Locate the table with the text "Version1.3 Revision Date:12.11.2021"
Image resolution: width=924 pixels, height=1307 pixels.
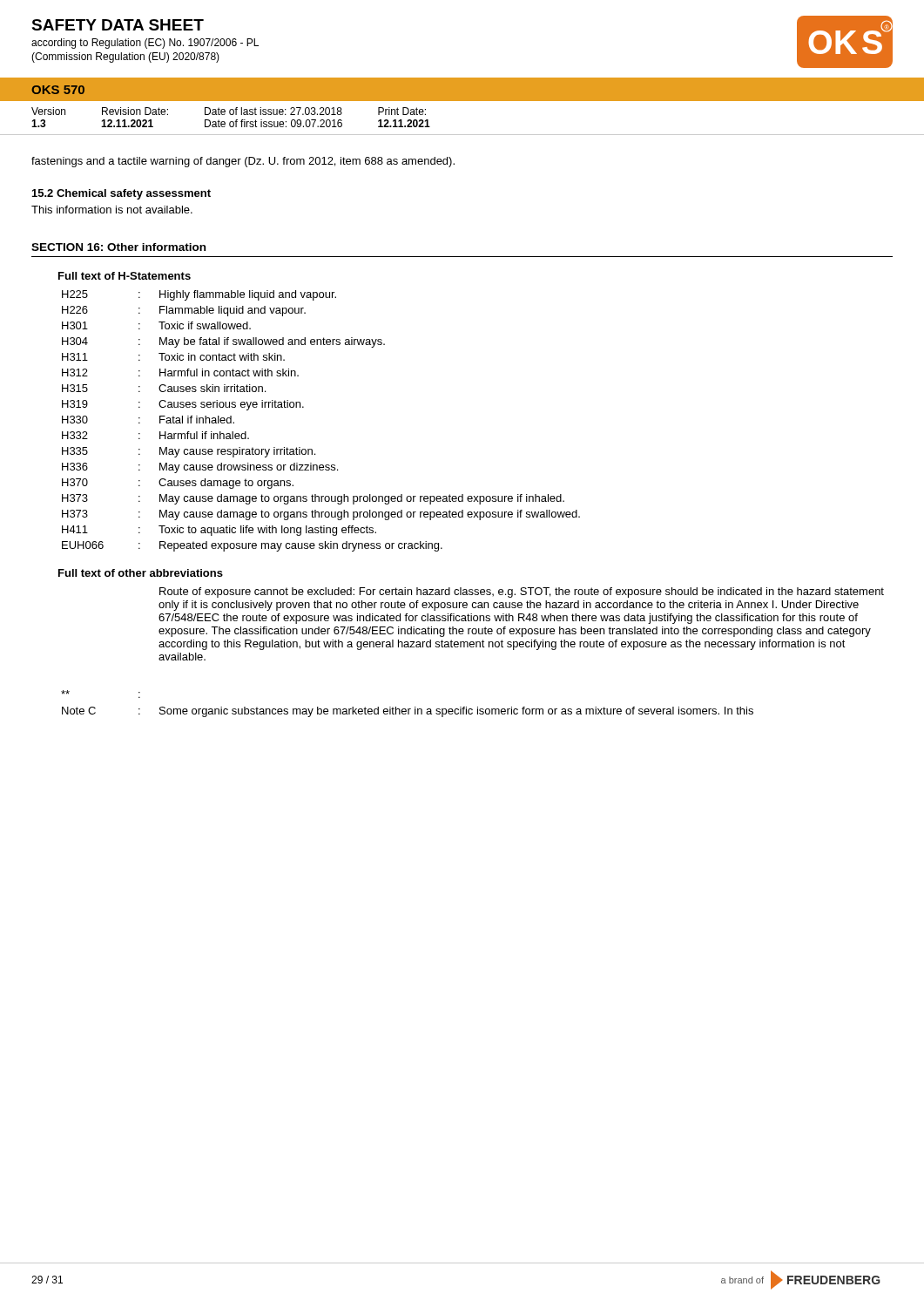462,118
